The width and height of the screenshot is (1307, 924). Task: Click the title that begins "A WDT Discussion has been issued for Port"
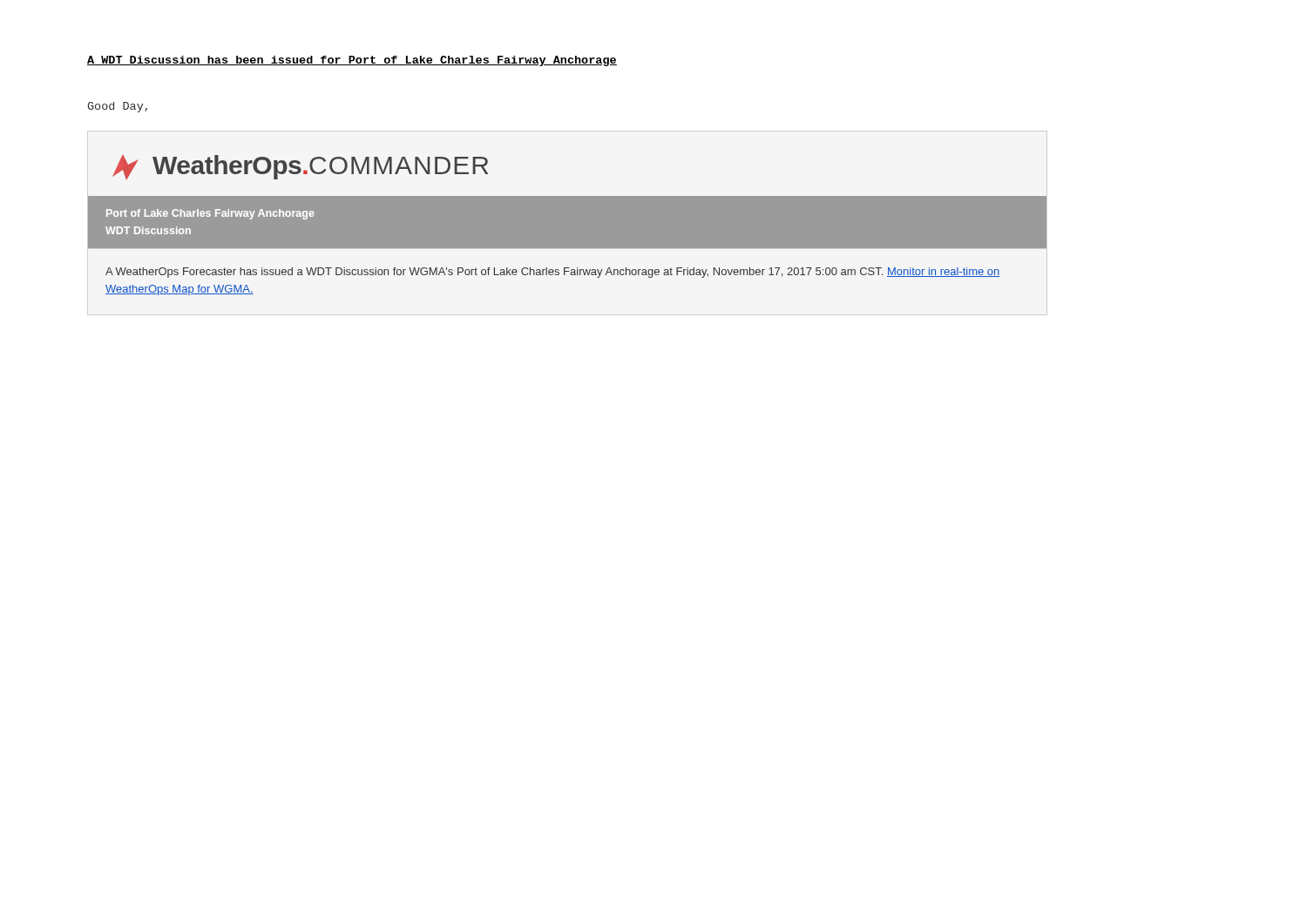(352, 61)
